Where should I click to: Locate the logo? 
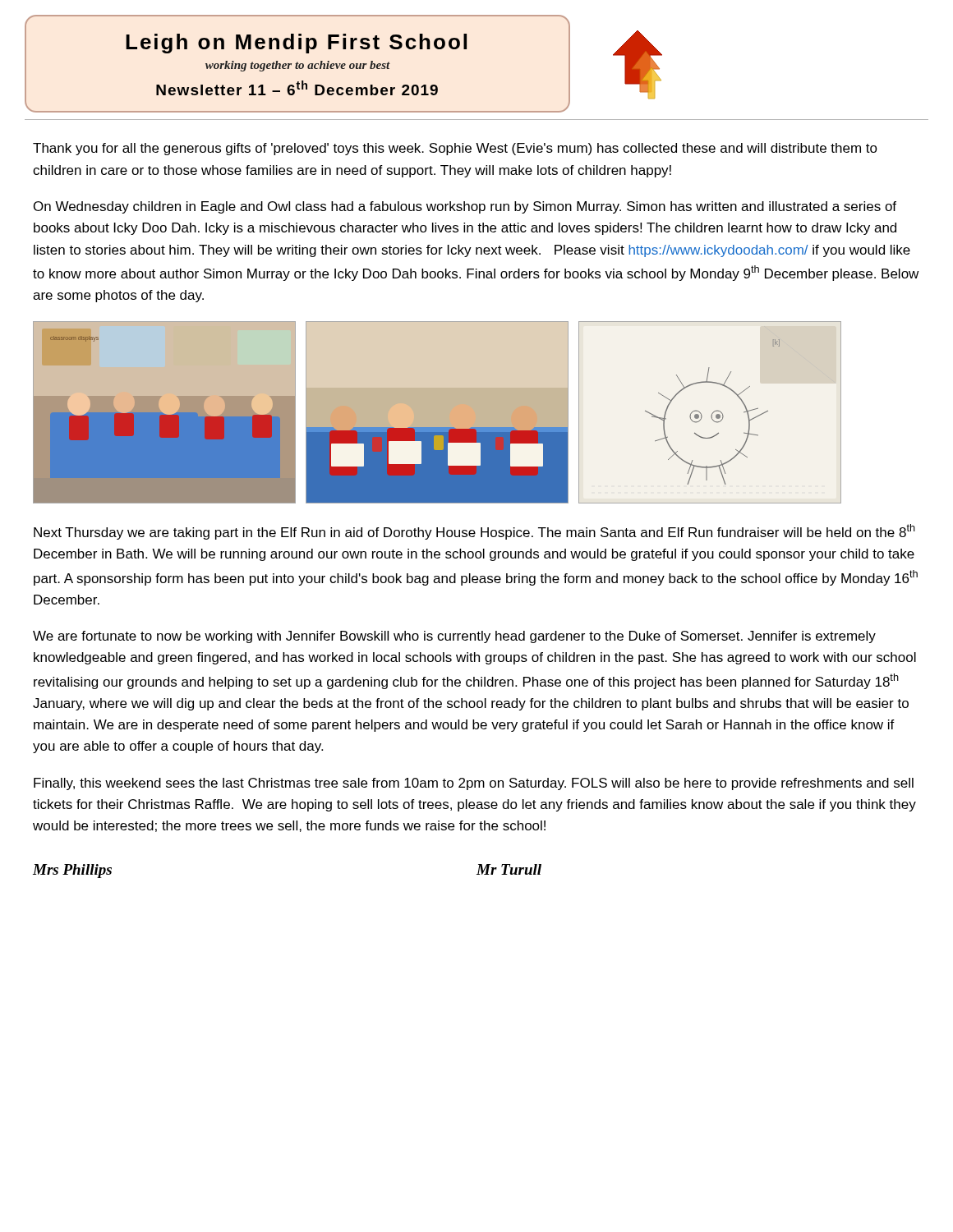point(633,63)
